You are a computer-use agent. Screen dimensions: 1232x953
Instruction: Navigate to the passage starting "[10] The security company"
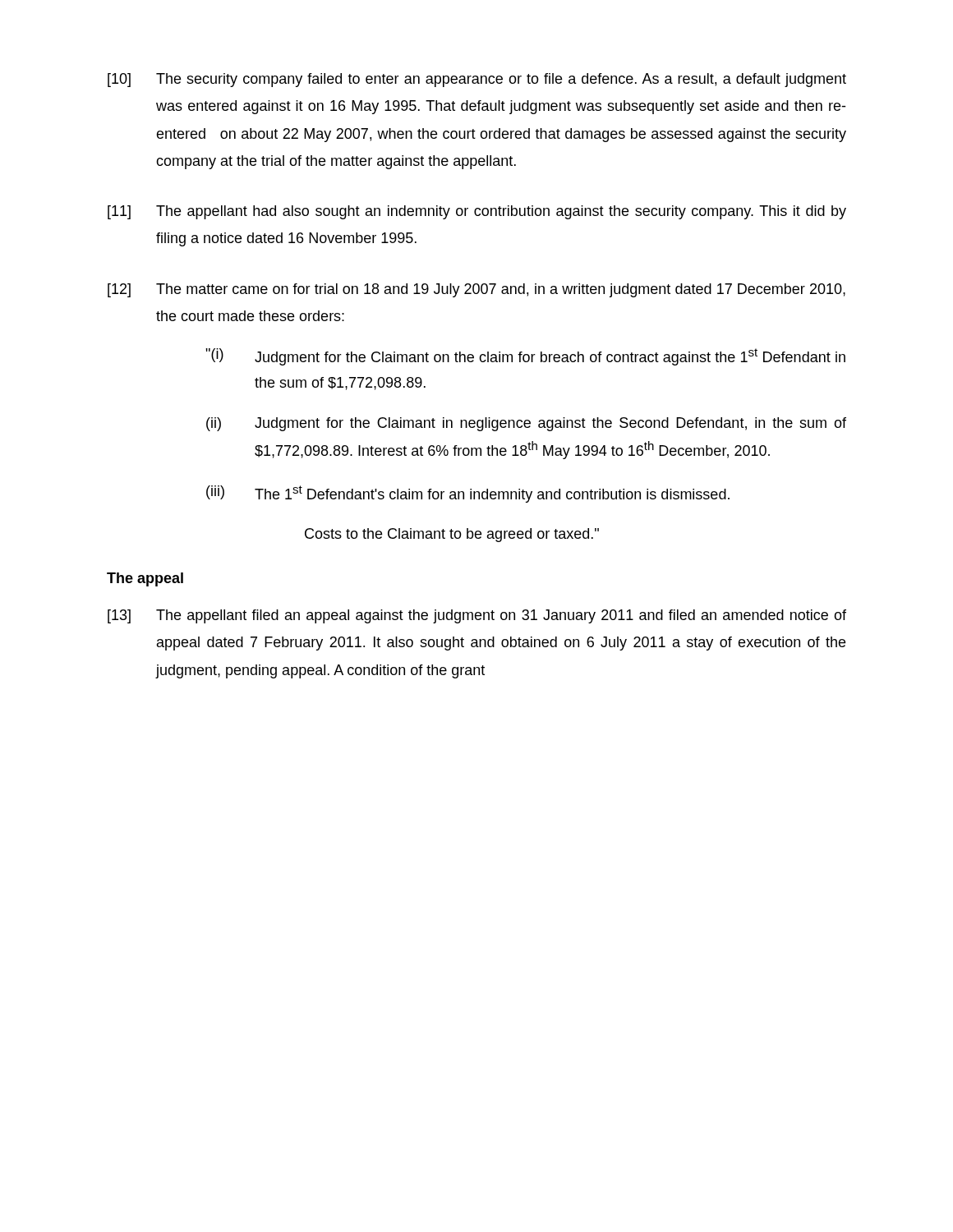click(x=476, y=120)
